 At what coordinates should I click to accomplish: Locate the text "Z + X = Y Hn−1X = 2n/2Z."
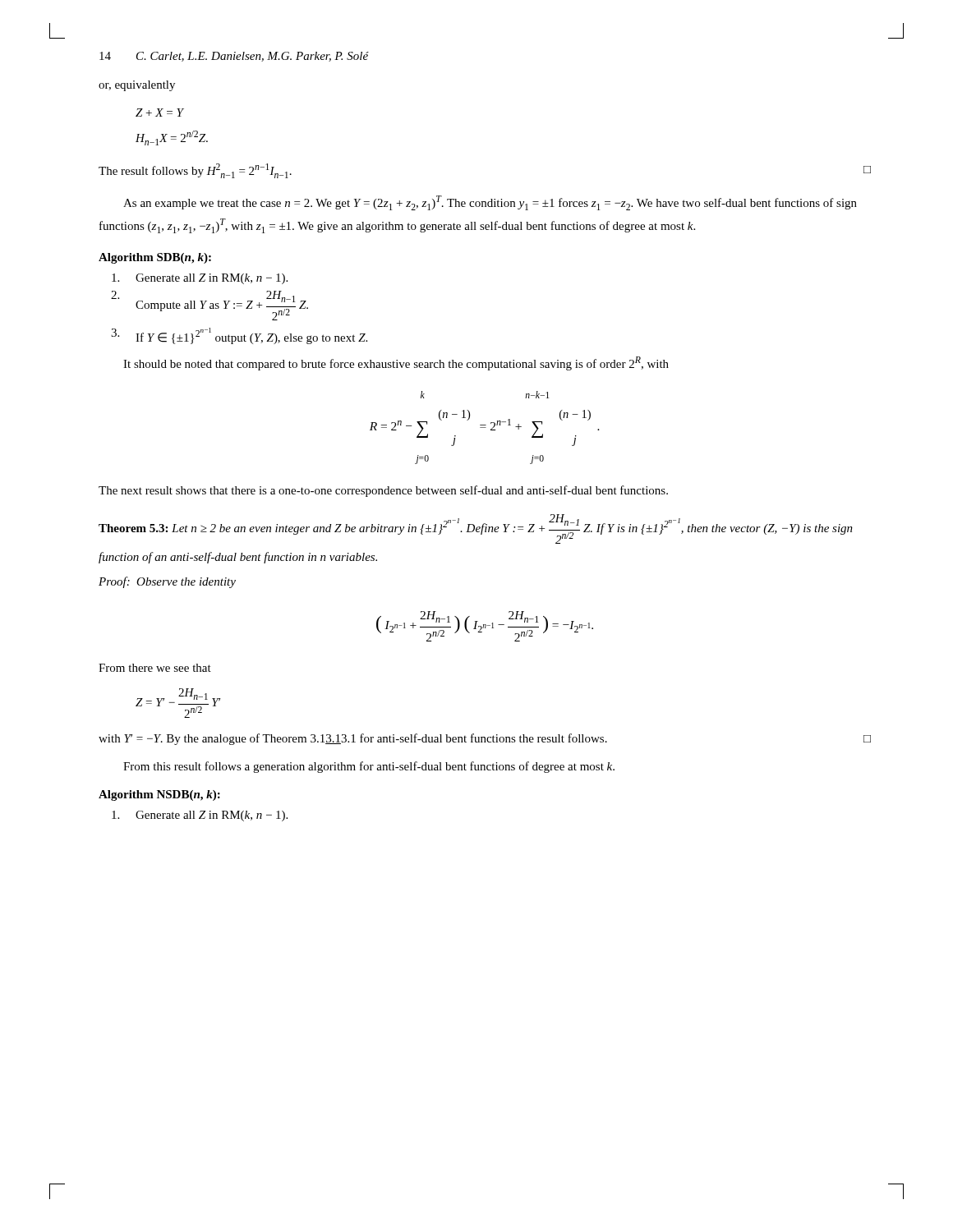172,127
